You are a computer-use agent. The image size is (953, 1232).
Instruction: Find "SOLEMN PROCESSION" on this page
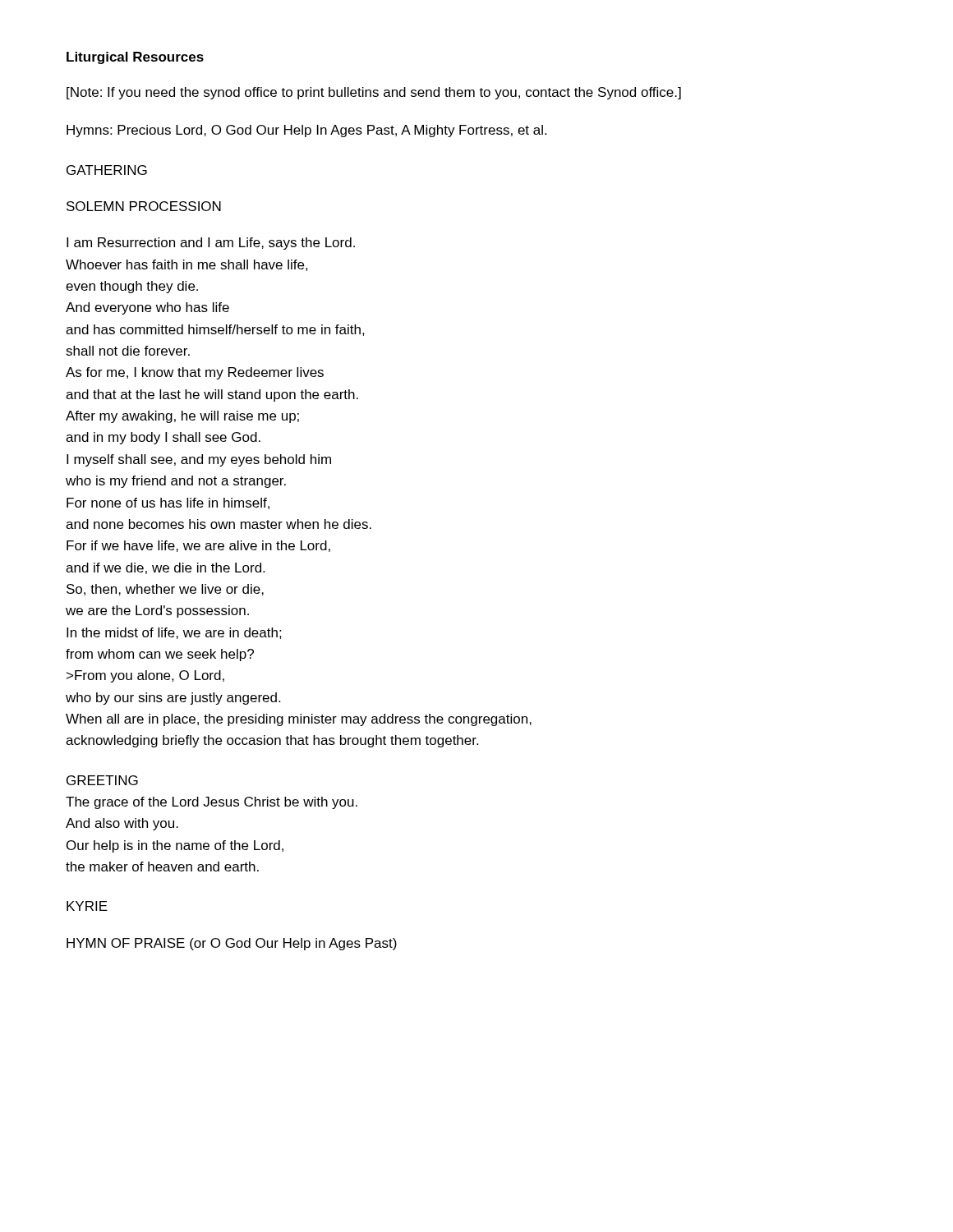(144, 207)
